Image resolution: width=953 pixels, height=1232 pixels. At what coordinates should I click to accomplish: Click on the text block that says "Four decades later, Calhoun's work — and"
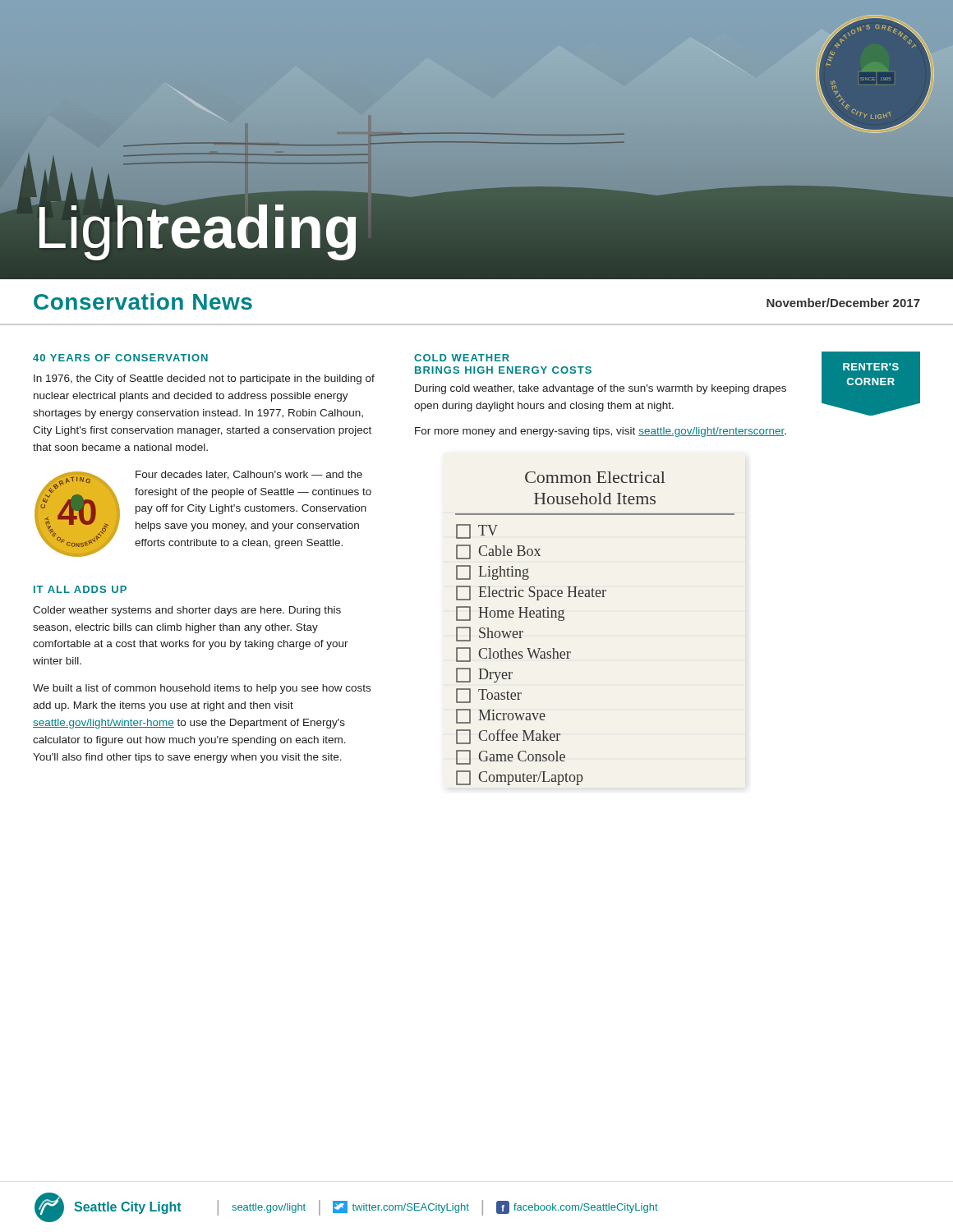(253, 508)
